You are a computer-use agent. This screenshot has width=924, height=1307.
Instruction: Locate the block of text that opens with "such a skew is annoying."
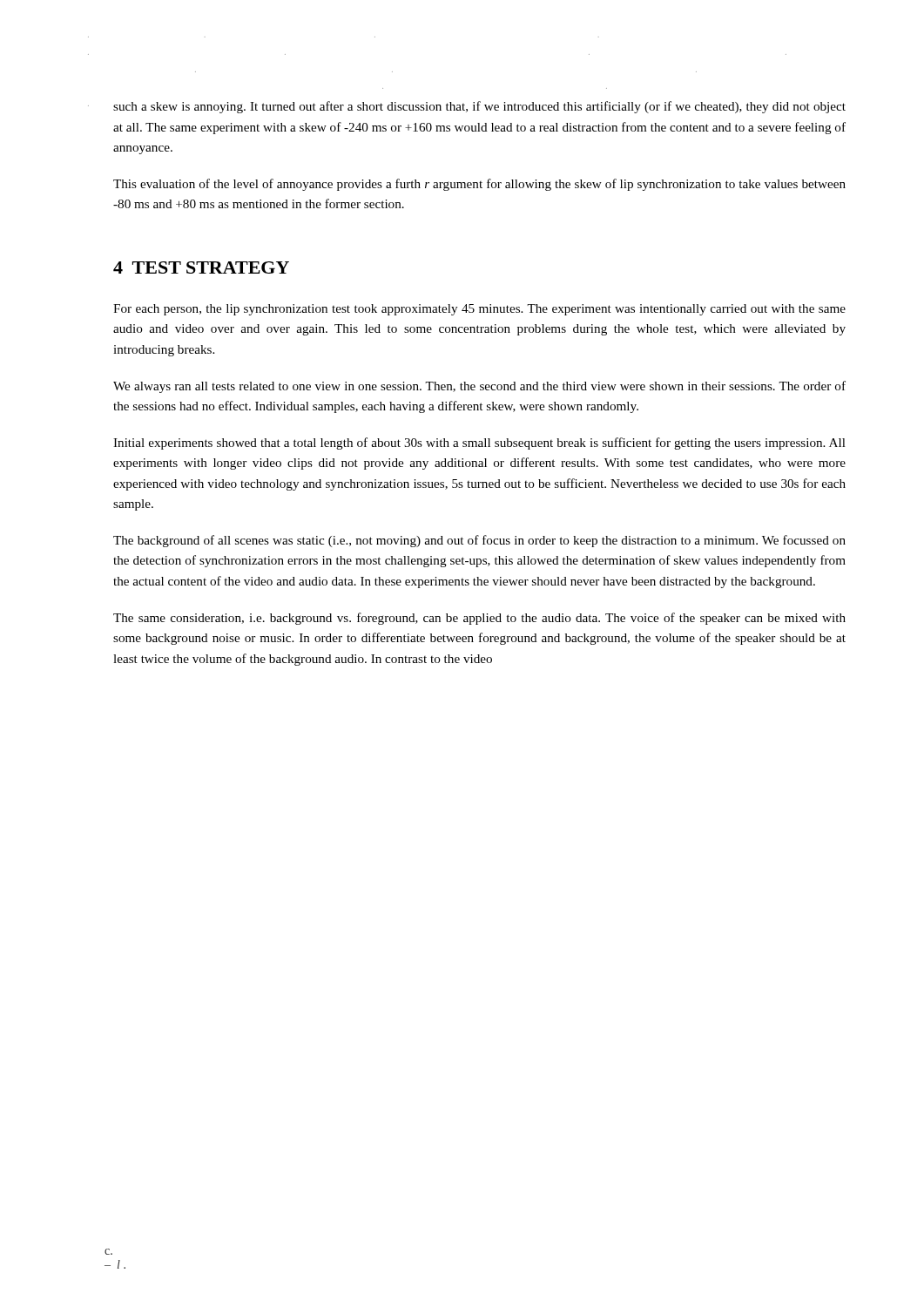479,126
